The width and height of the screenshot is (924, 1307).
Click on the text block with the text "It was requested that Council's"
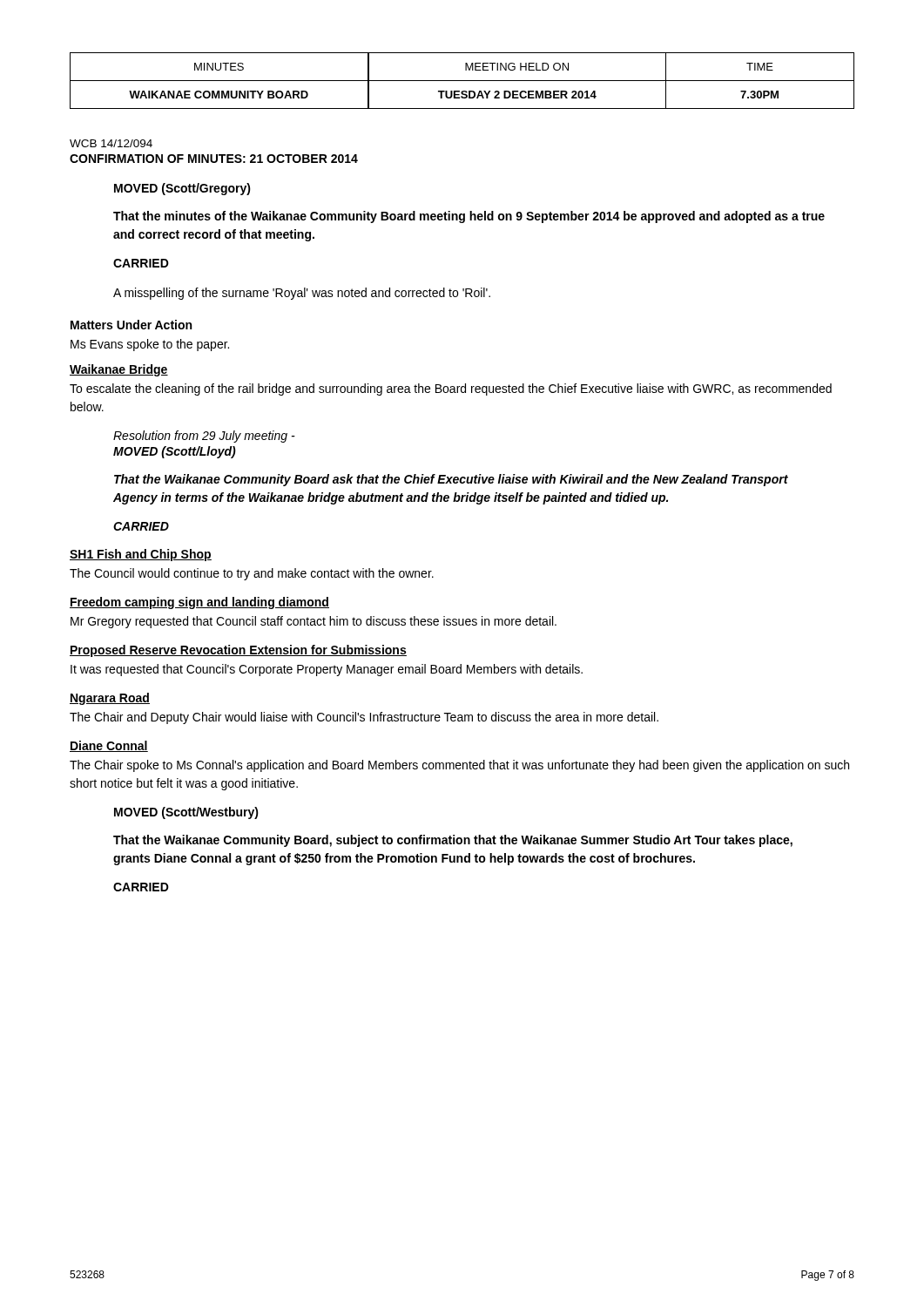pyautogui.click(x=327, y=669)
